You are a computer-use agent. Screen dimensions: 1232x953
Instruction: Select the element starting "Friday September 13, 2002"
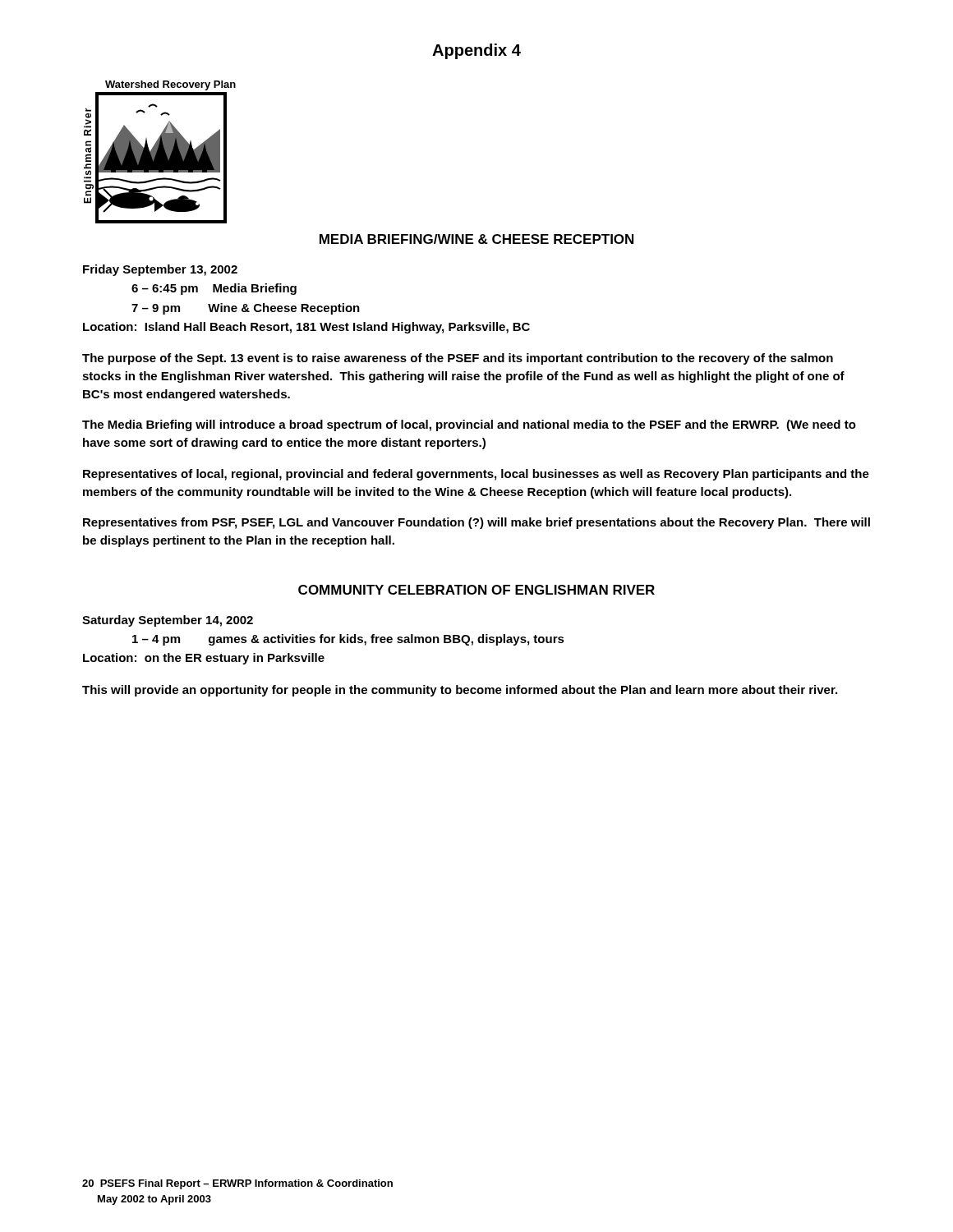click(x=306, y=298)
